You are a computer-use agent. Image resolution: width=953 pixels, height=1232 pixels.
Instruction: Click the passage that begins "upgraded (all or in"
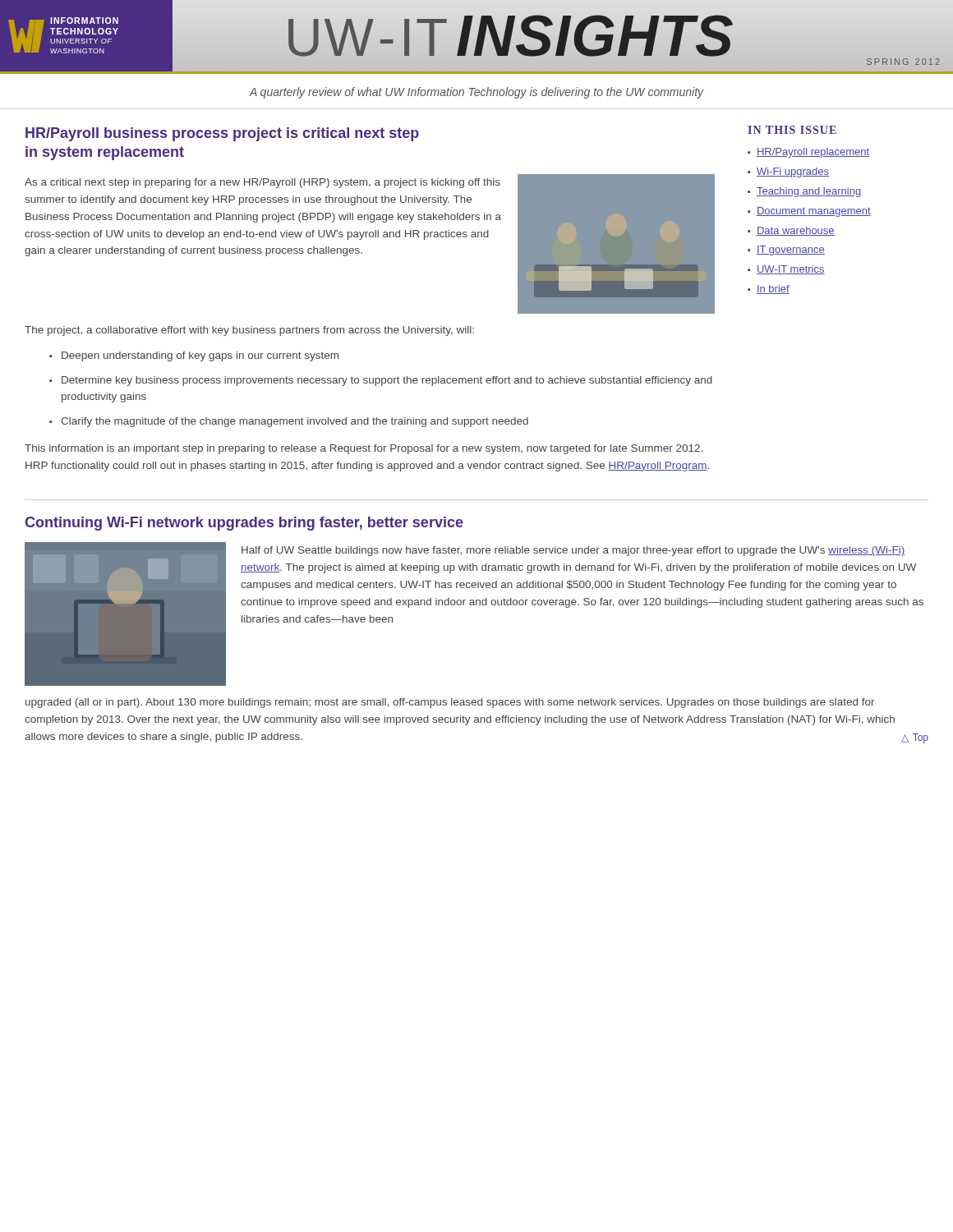[476, 720]
